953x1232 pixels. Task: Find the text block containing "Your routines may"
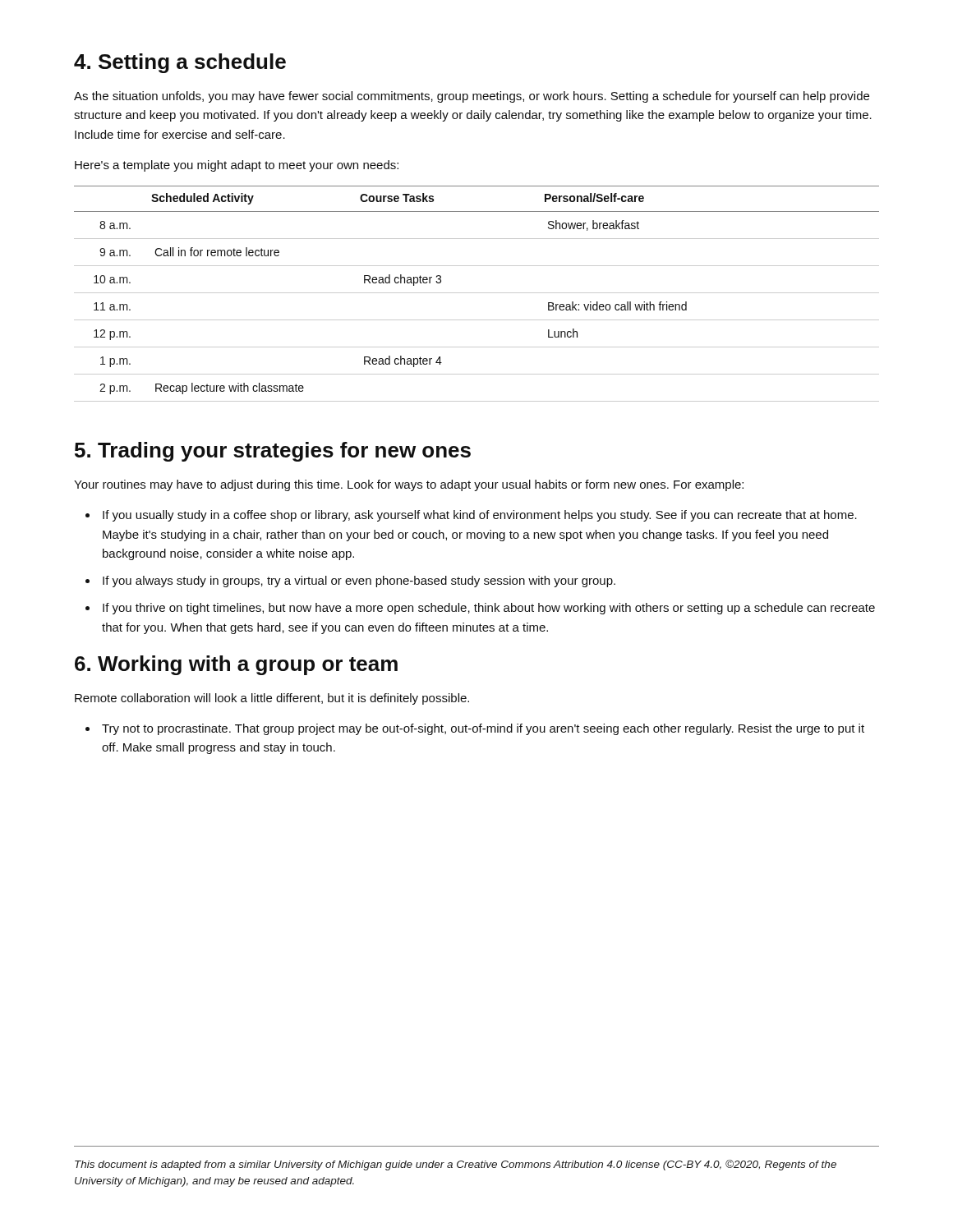pos(476,484)
